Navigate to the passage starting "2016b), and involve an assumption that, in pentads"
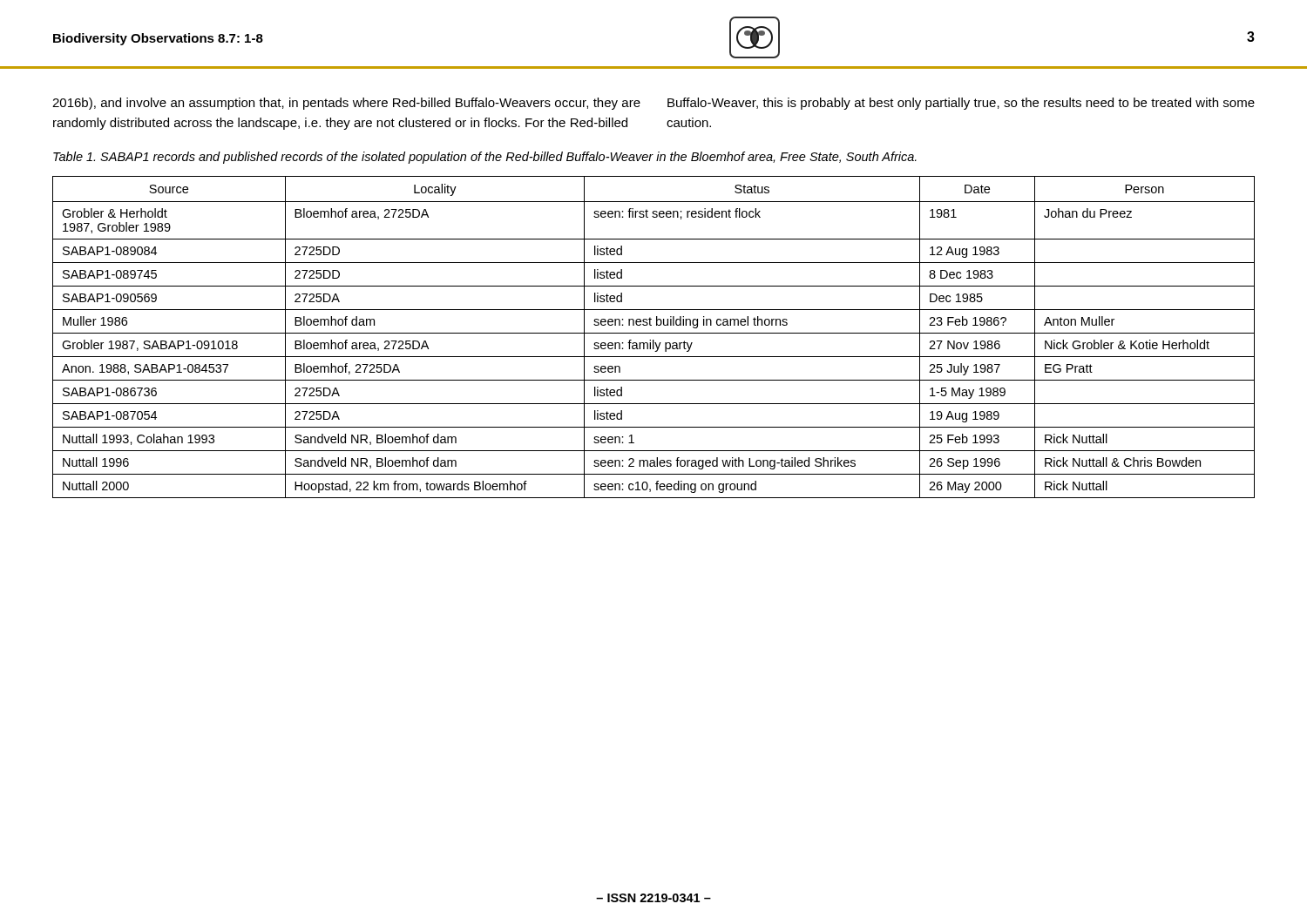The image size is (1307, 924). click(346, 112)
